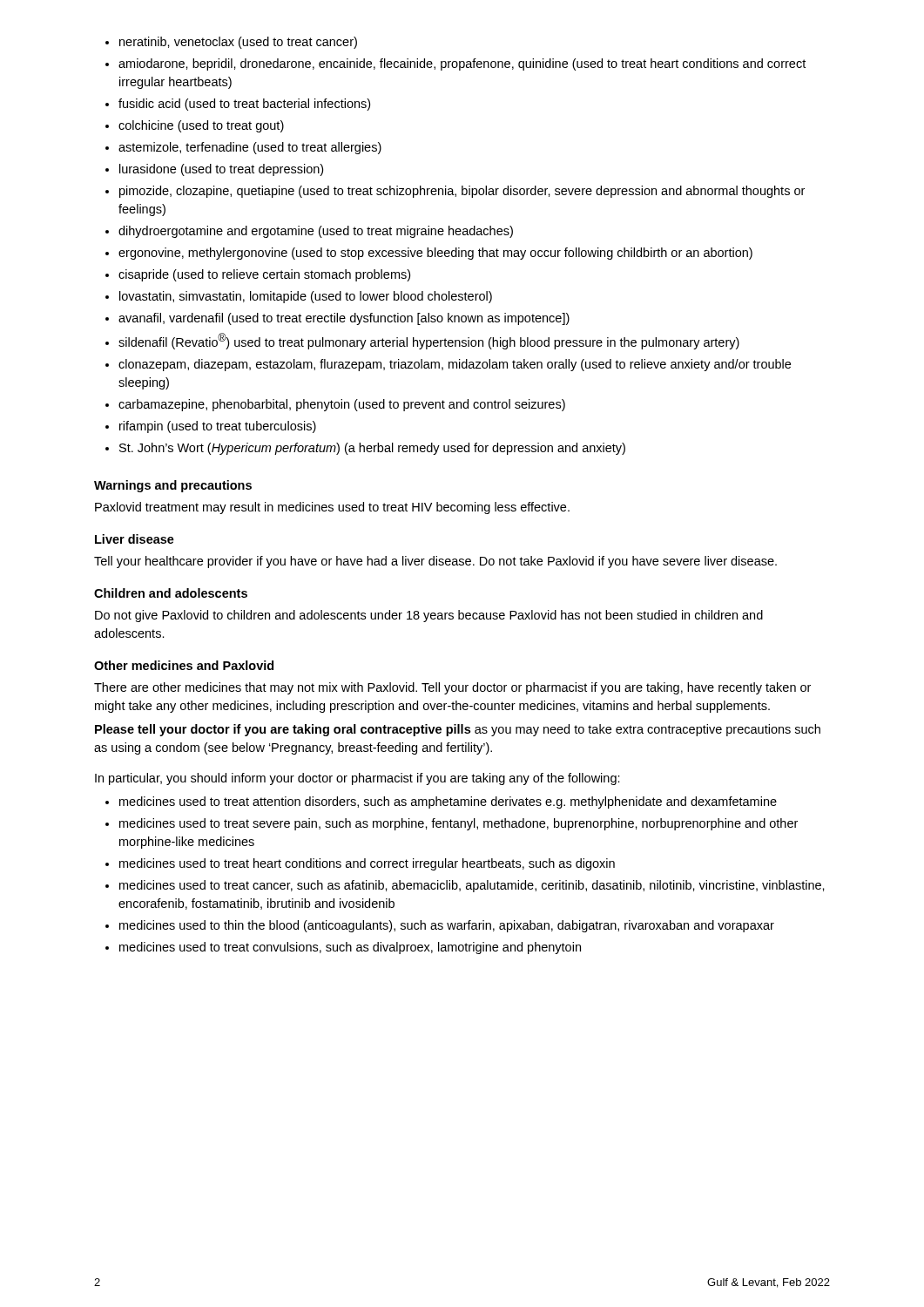
Task: Navigate to the element starting "sildenafil (Revatio®) used to"
Action: pos(474,342)
